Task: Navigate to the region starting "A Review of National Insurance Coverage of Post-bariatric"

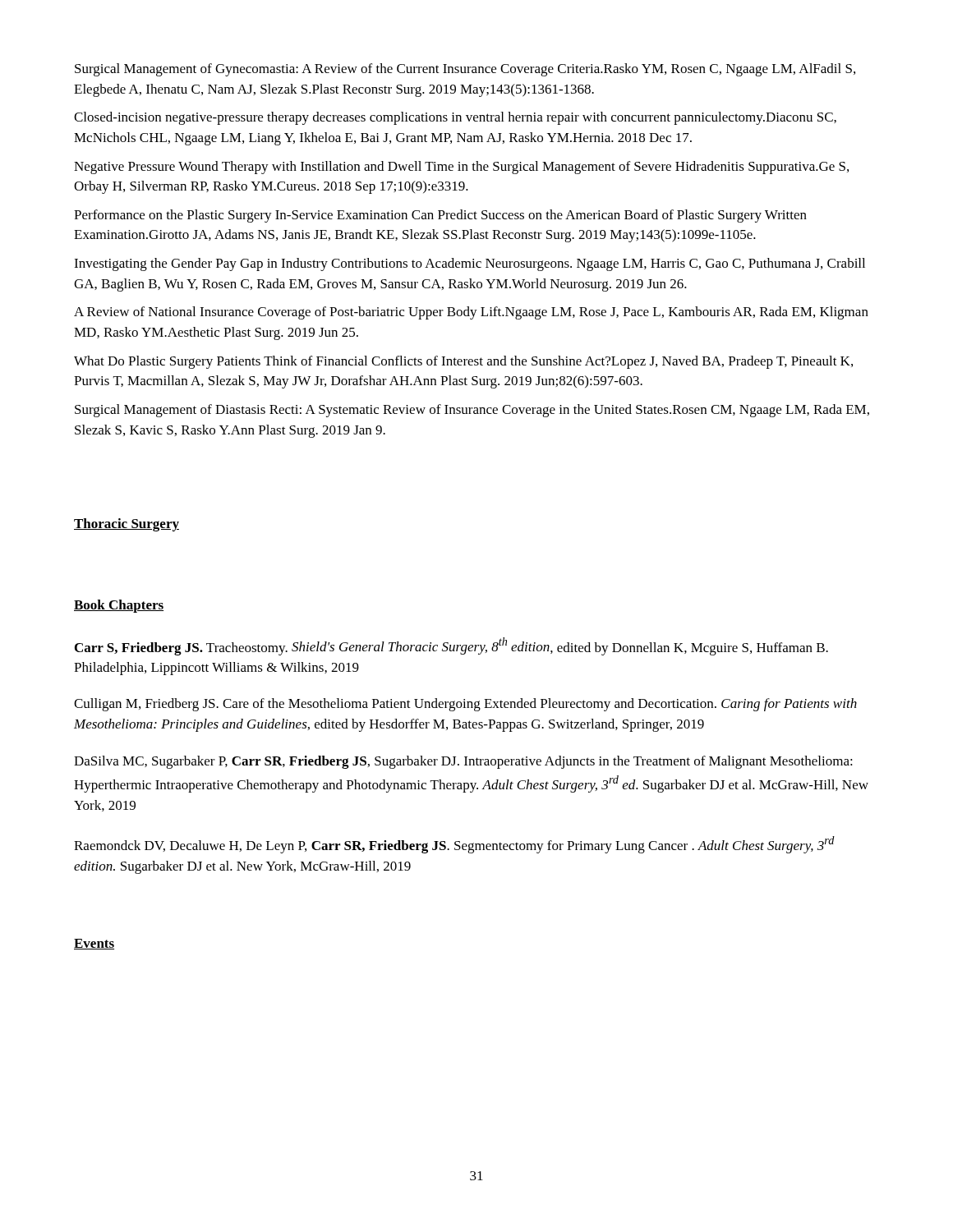Action: coord(471,322)
